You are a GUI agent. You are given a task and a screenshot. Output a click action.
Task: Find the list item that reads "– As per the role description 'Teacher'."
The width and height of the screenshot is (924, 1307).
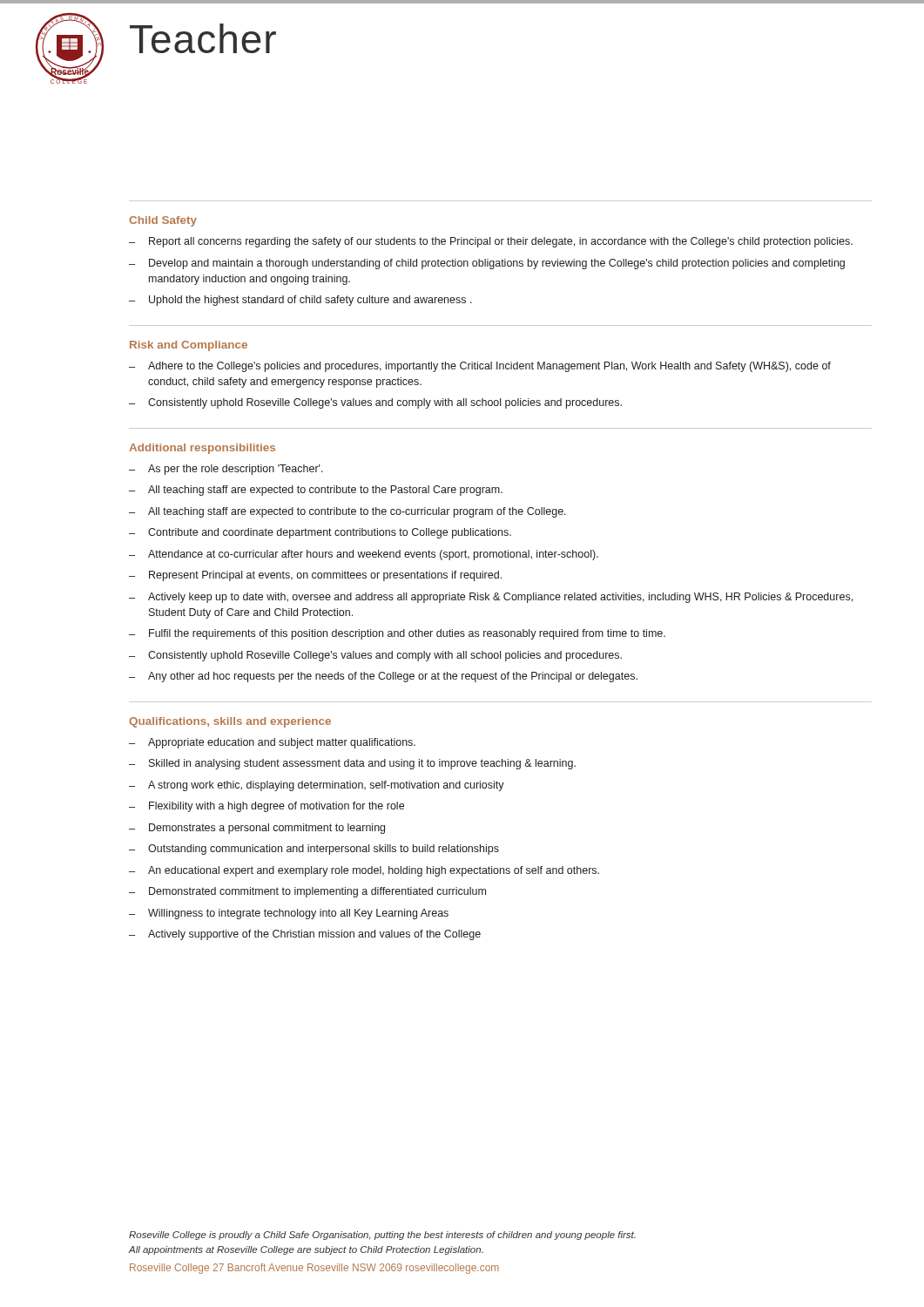[226, 470]
